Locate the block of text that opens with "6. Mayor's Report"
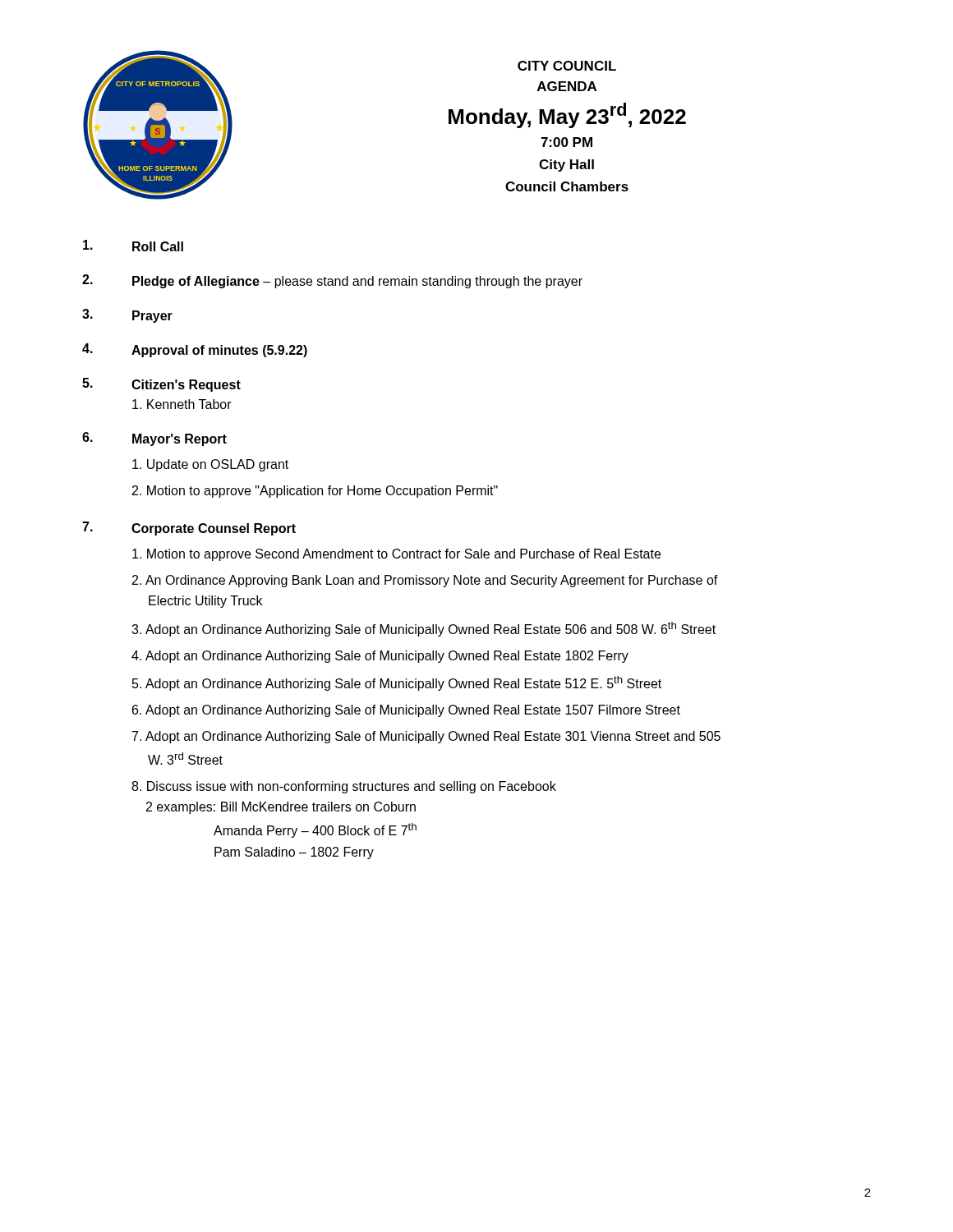953x1232 pixels. click(154, 439)
